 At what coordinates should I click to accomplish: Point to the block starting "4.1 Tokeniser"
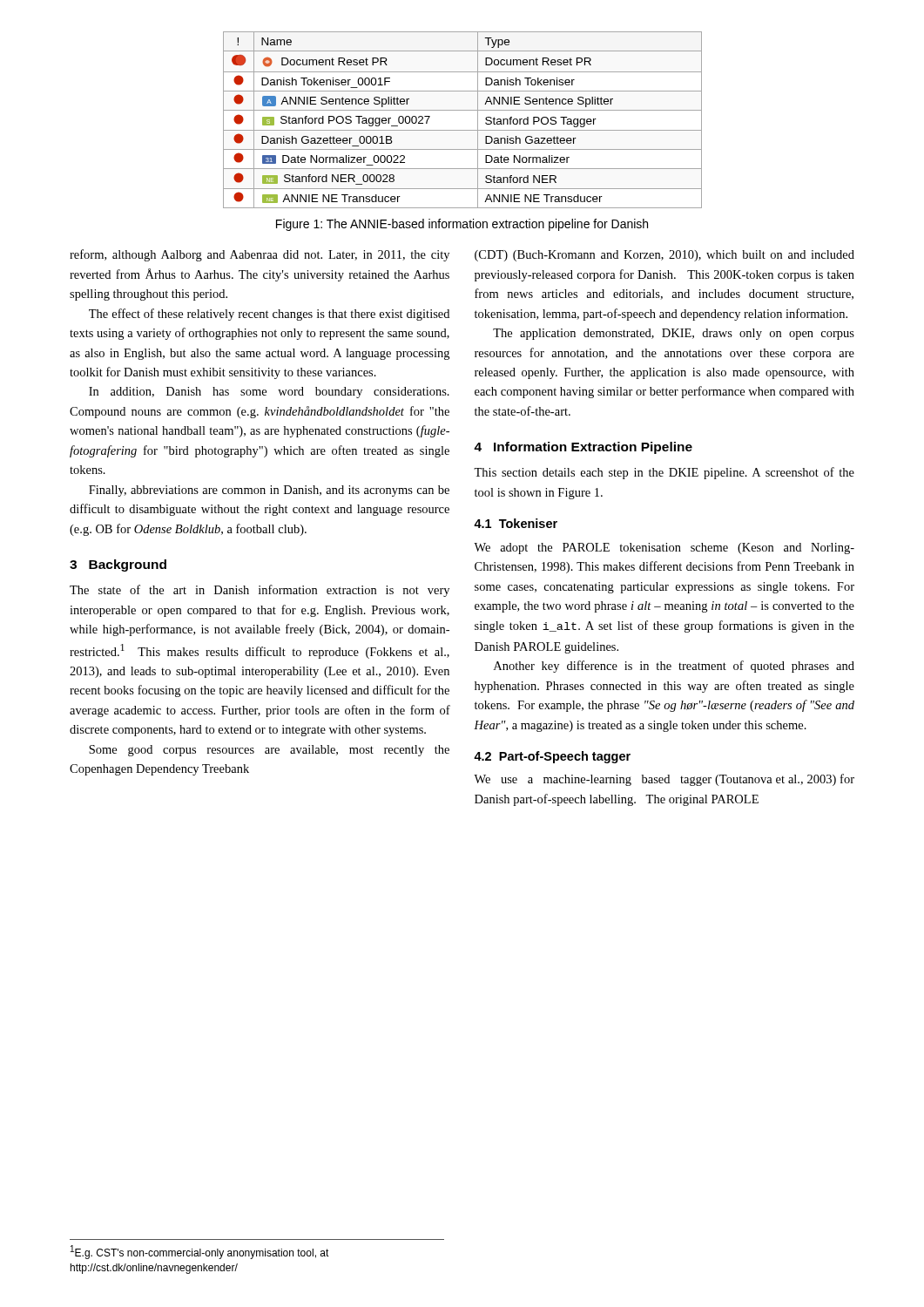point(516,524)
